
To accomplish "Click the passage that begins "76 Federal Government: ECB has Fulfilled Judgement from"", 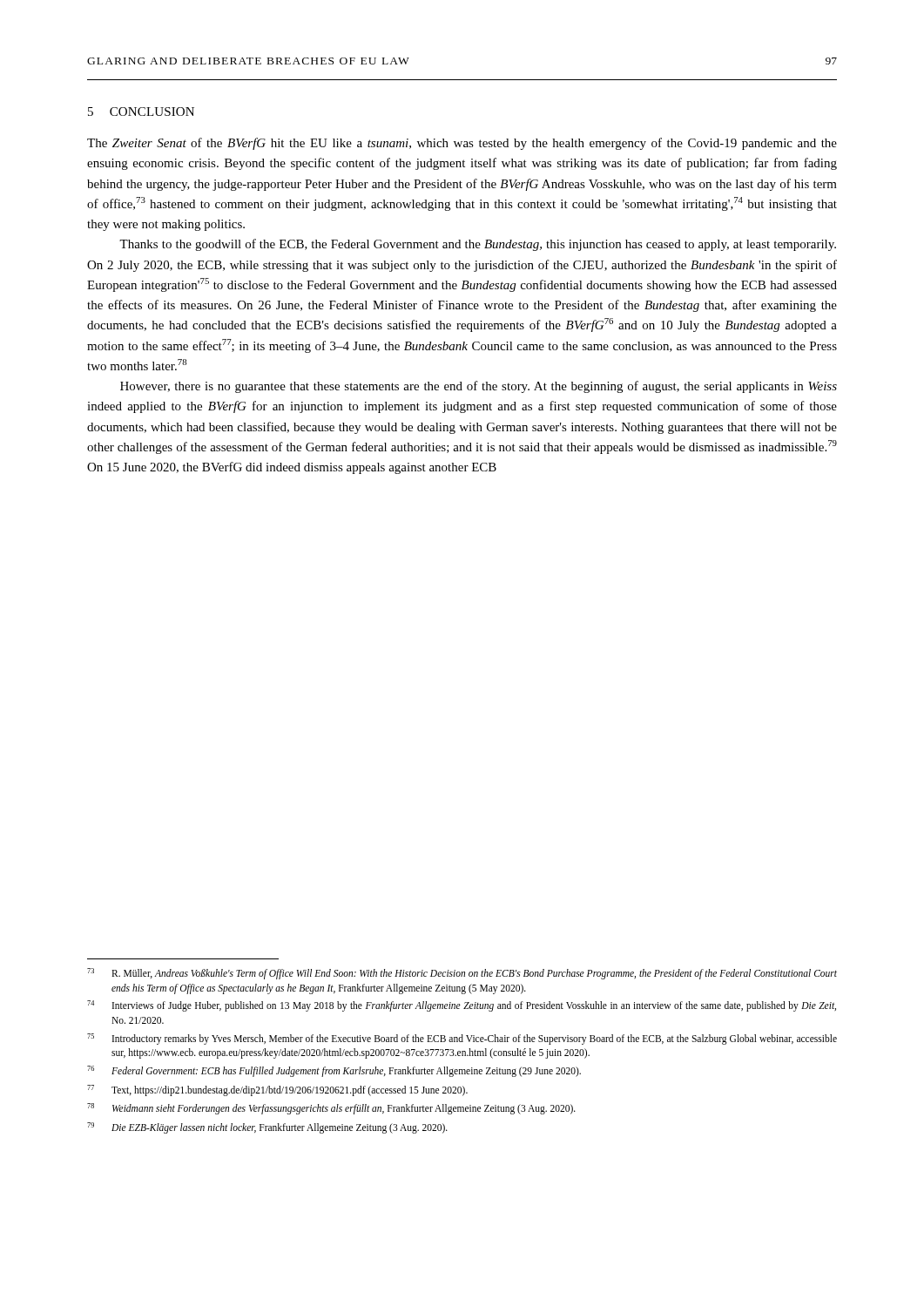I will coord(462,1072).
